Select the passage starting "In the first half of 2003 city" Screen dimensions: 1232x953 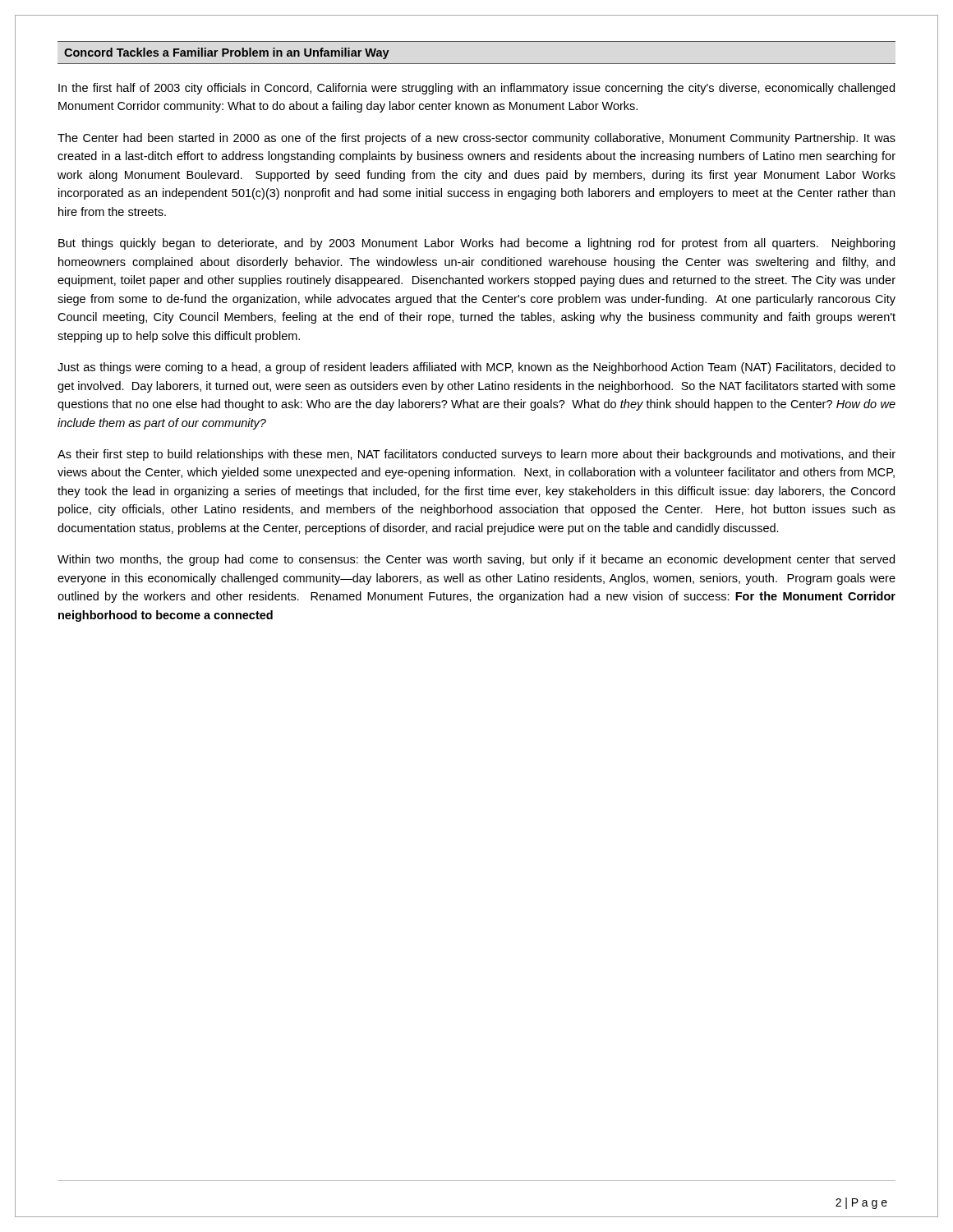tap(476, 97)
